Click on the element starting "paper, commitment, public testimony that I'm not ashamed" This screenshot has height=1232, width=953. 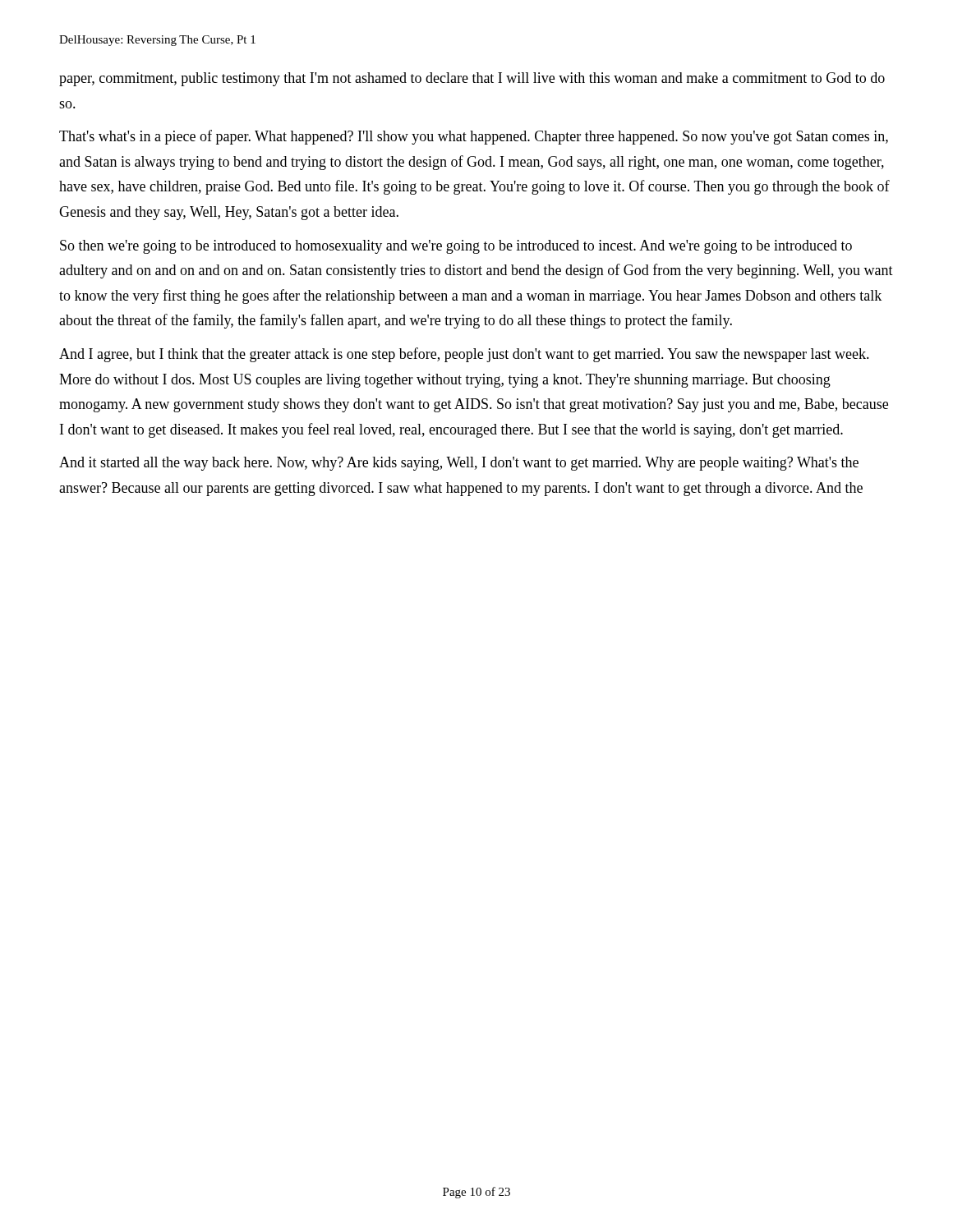(x=472, y=91)
